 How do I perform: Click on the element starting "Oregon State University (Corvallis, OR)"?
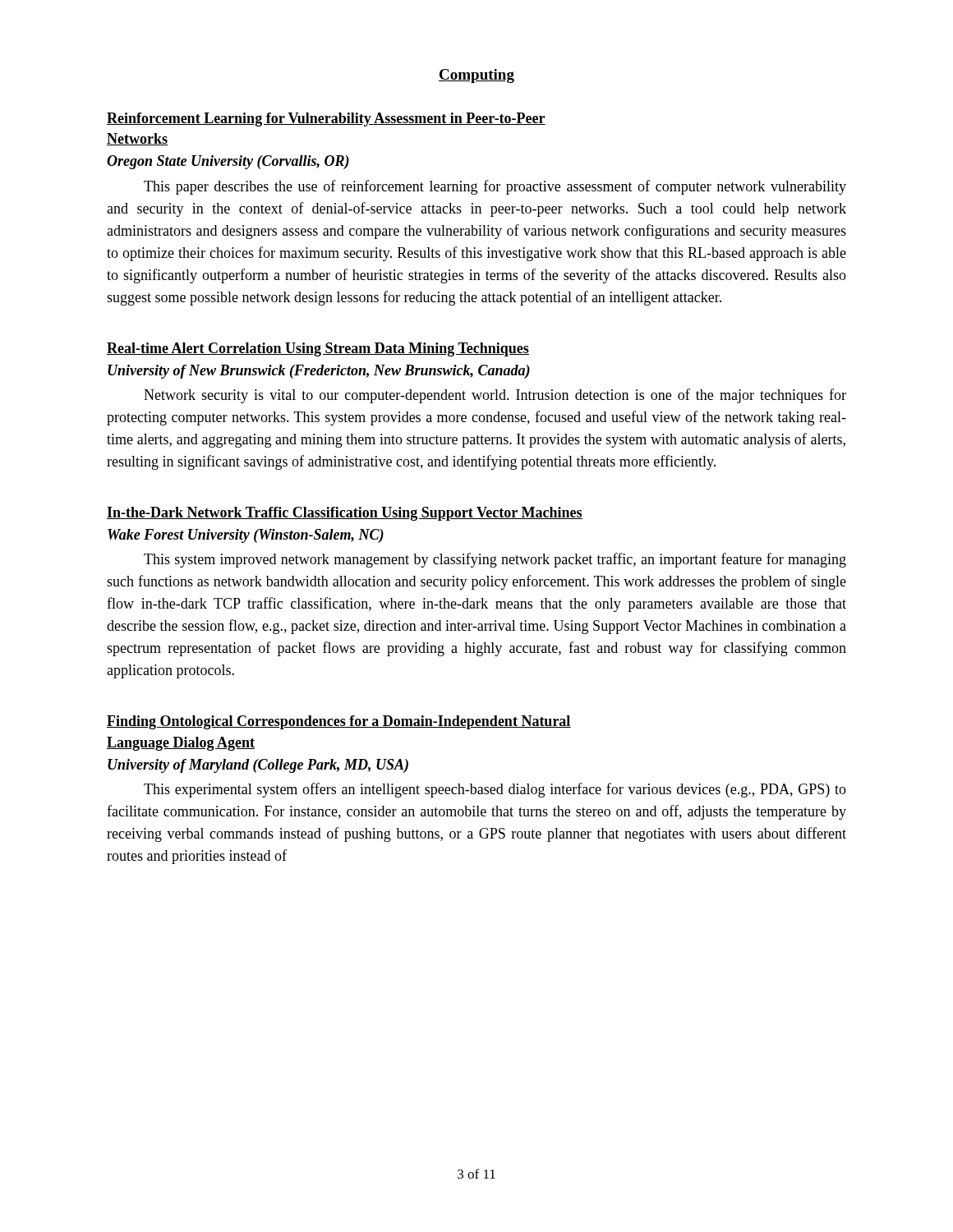tap(228, 161)
